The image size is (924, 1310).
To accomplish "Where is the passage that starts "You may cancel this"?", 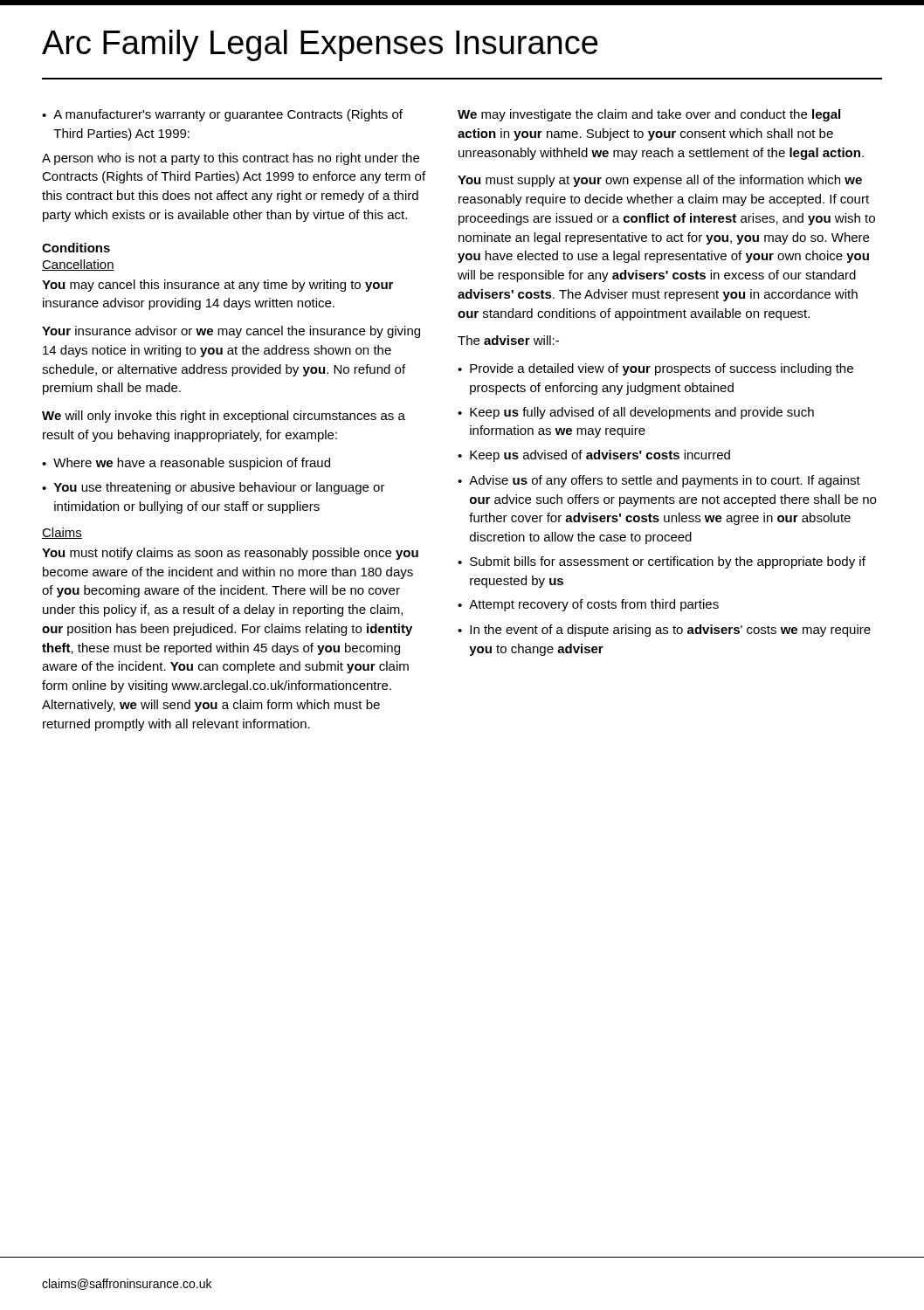I will coord(234,294).
